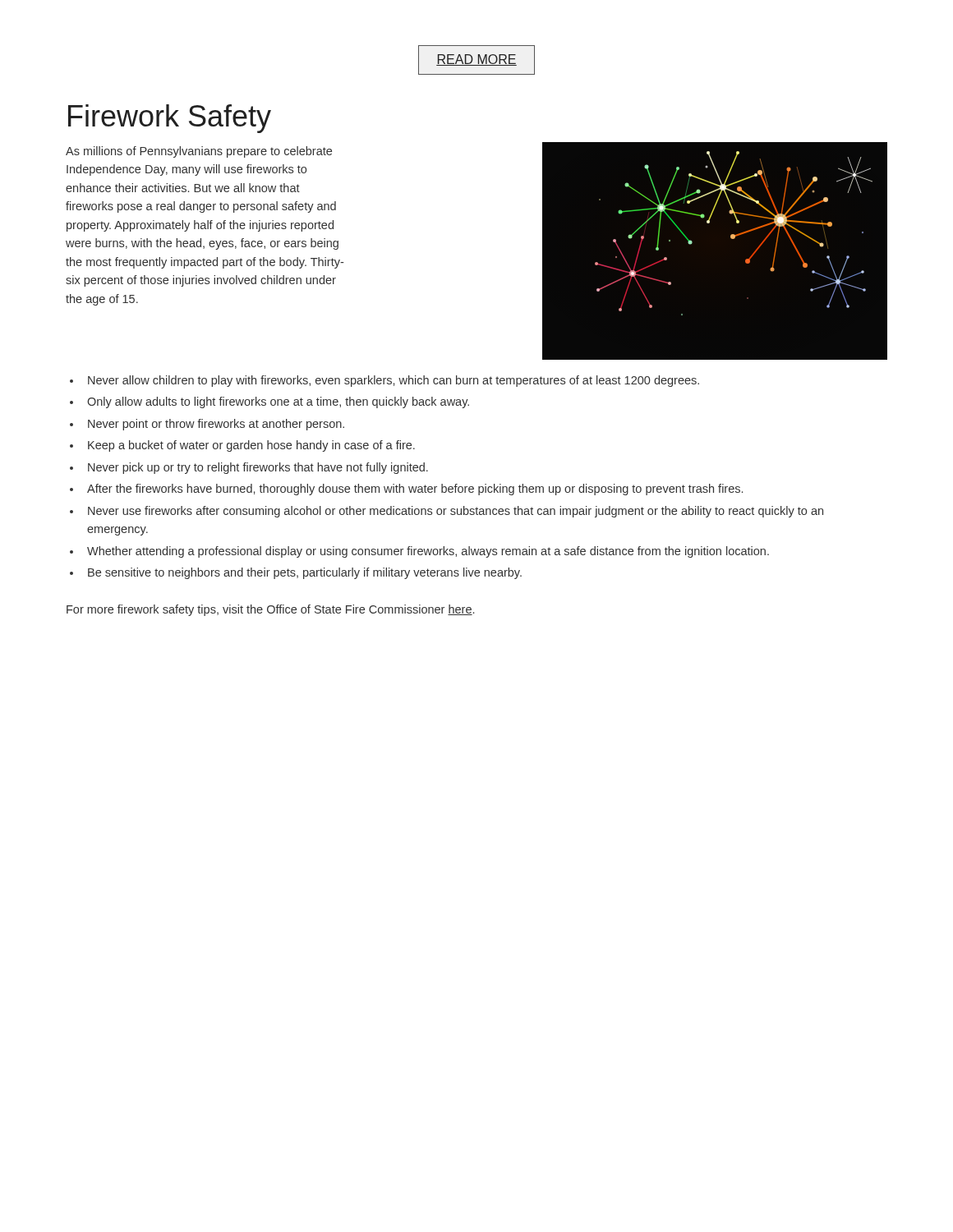
Task: Find the passage starting "Whether attending a professional"
Action: tap(485, 551)
